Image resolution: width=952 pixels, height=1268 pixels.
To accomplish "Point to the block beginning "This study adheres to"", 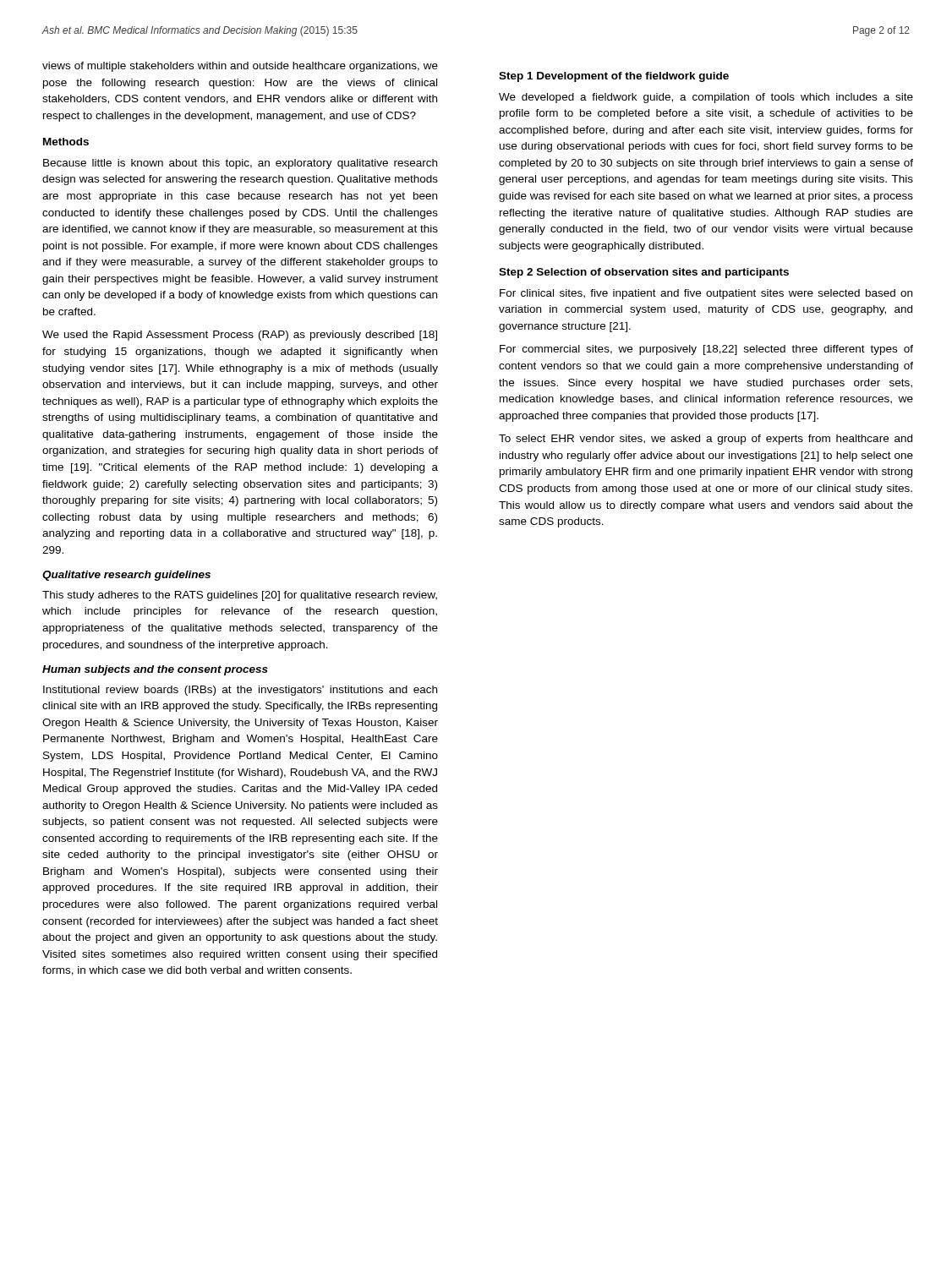I will (x=240, y=620).
